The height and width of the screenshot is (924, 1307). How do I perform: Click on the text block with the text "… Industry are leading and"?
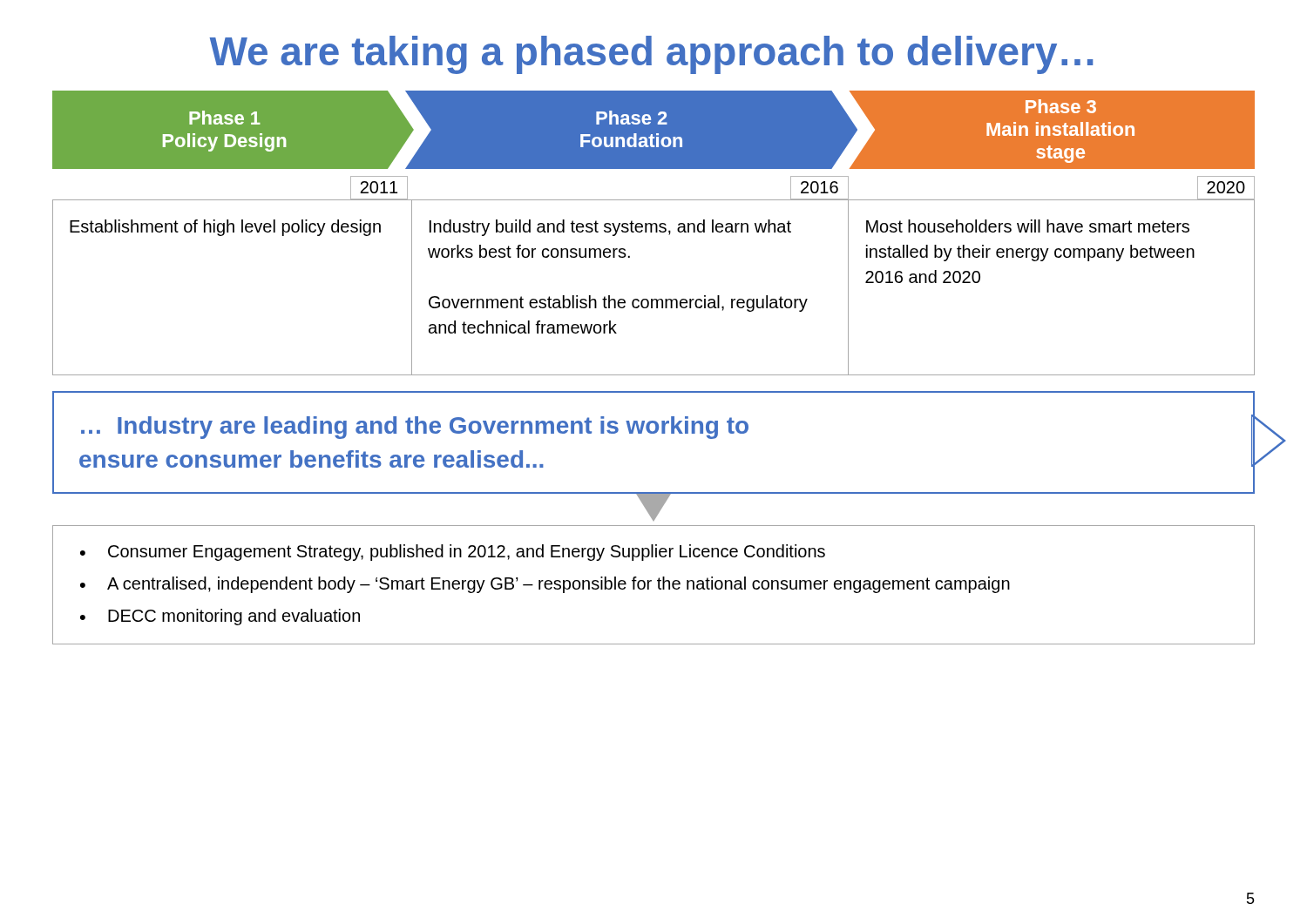pyautogui.click(x=667, y=443)
